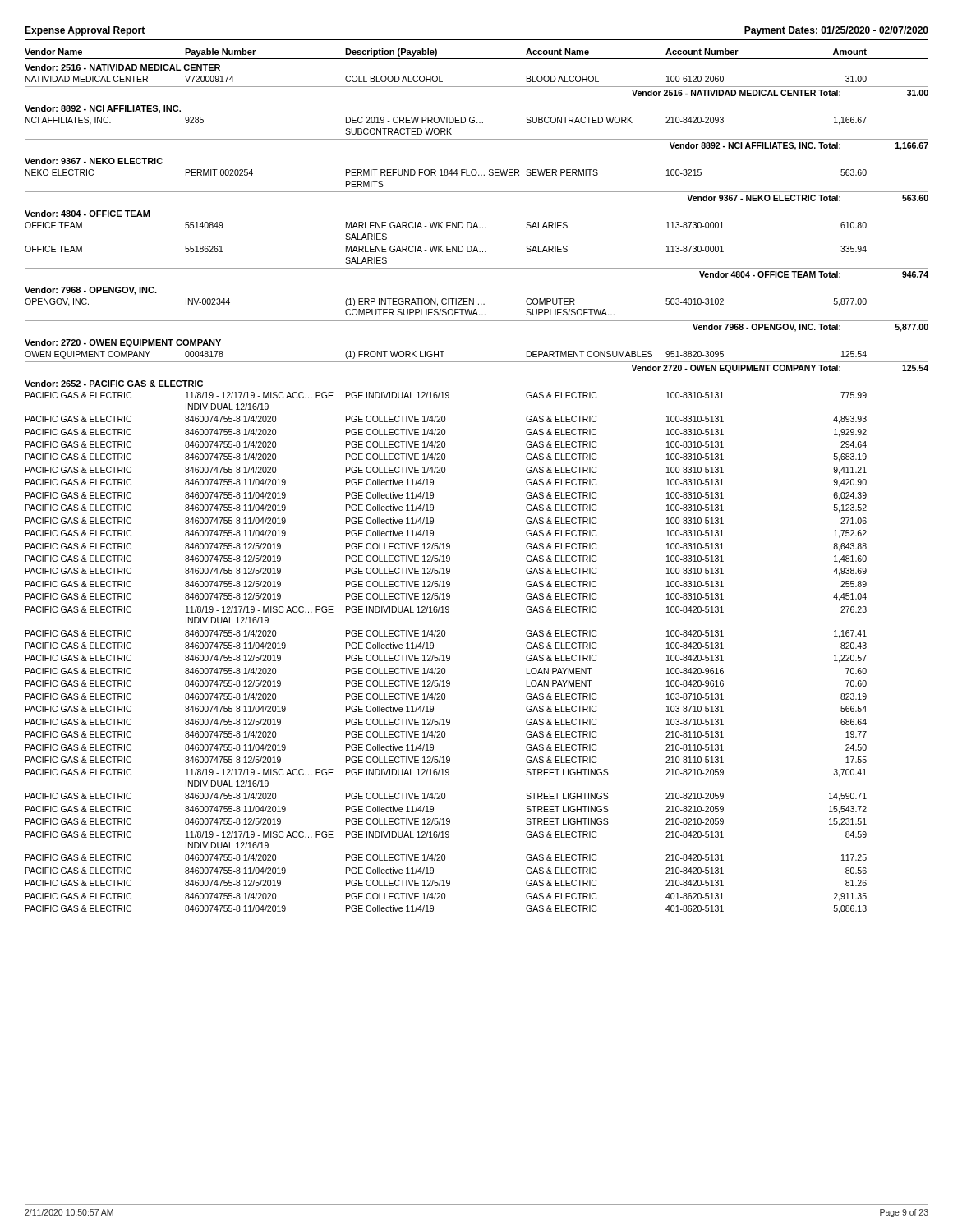The image size is (953, 1232).
Task: Locate the table with the text "Vendor: 7968 -"
Action: coord(476,308)
